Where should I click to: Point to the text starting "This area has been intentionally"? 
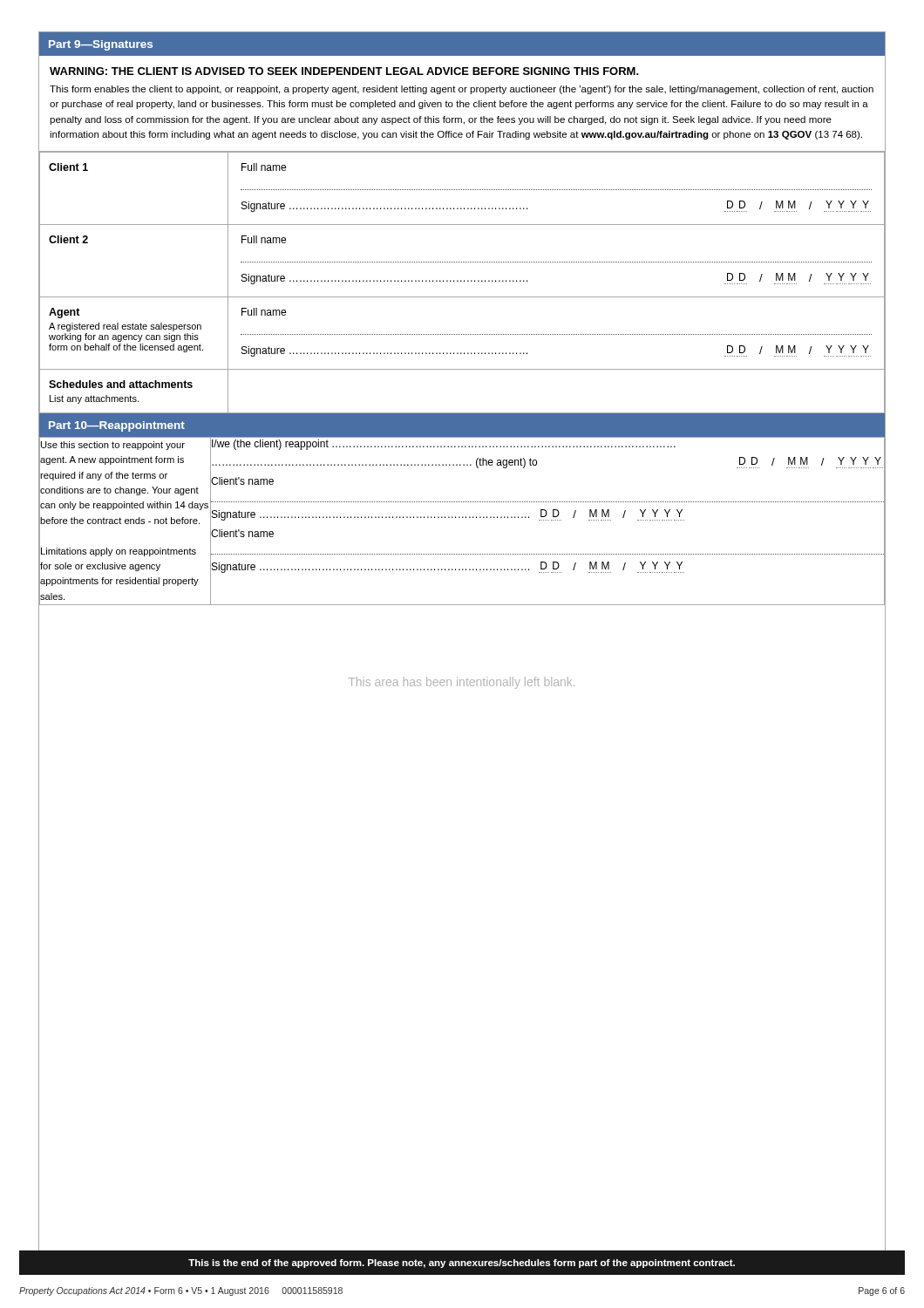pyautogui.click(x=462, y=682)
